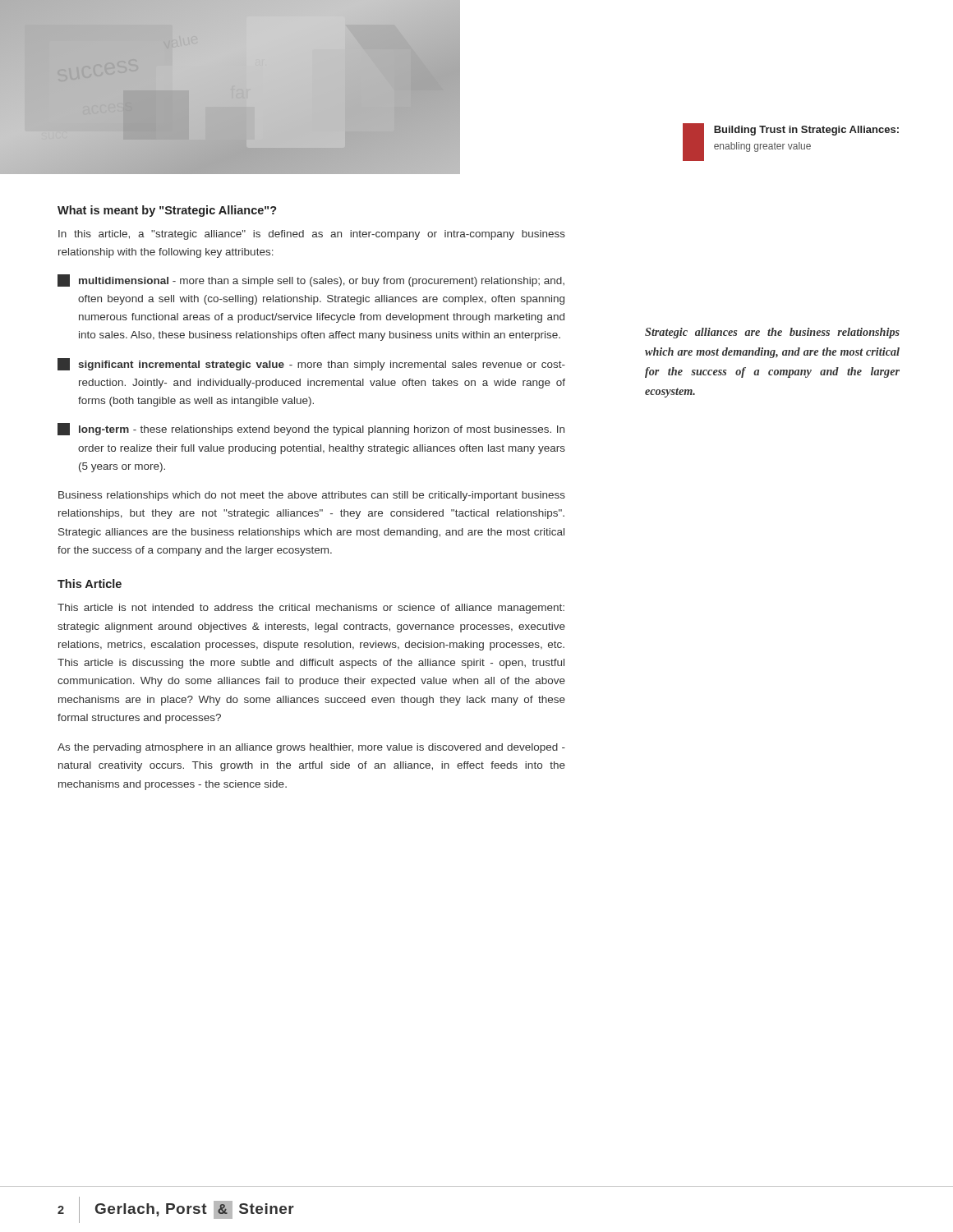
Task: Find the block starting "multidimensional - more than a"
Action: (x=311, y=308)
